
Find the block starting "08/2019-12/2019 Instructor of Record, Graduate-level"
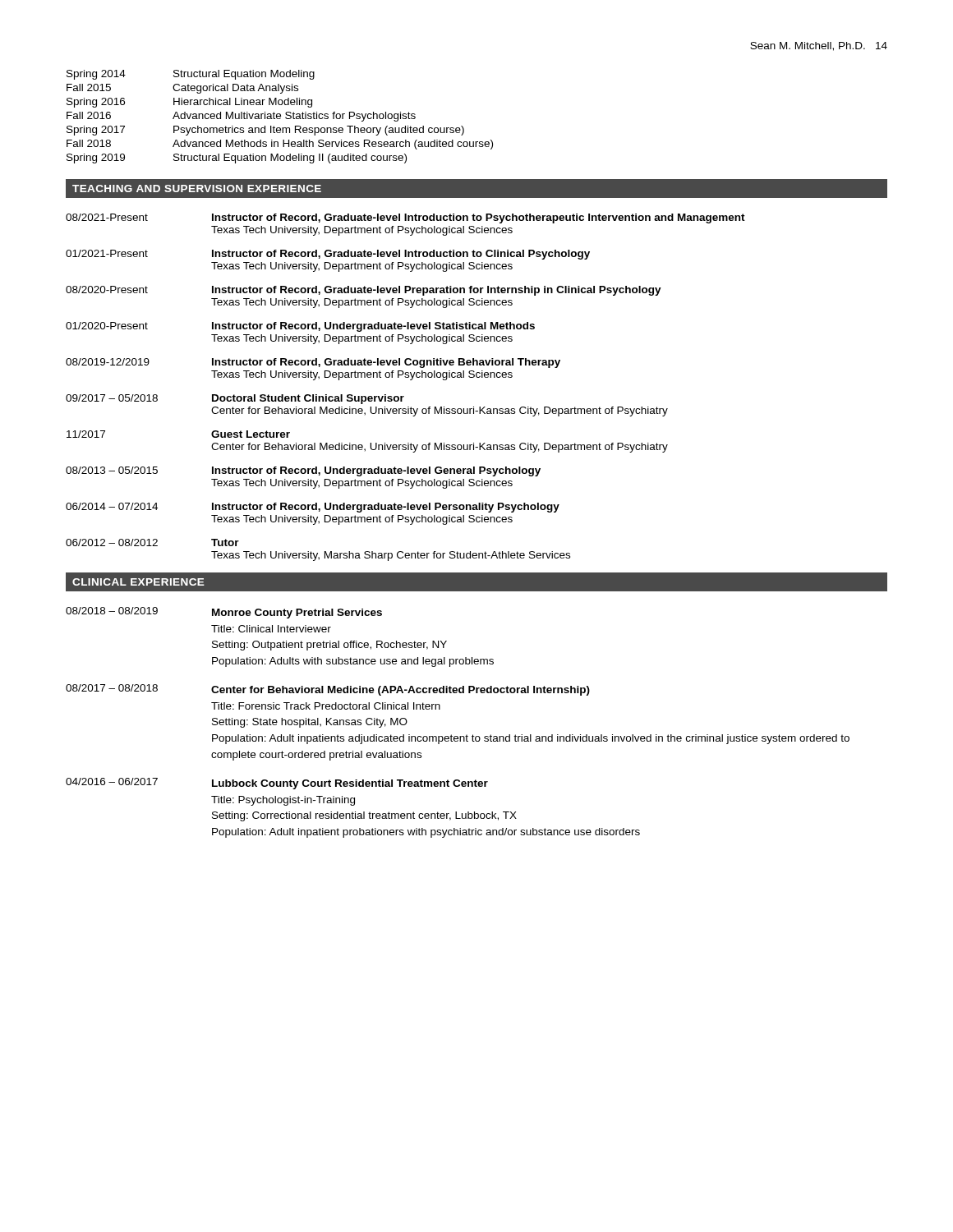(476, 368)
